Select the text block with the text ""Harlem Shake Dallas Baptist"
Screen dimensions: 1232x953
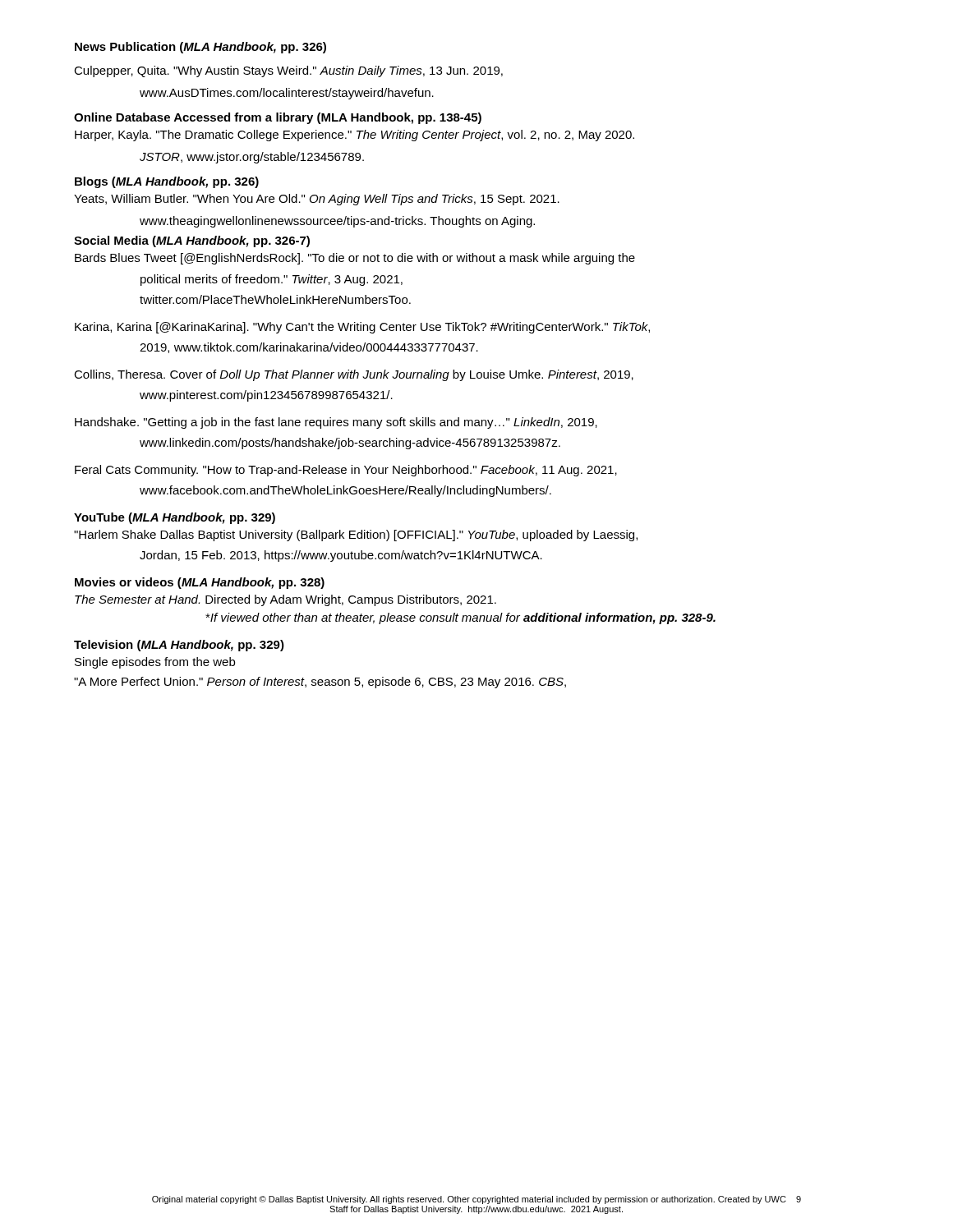(x=356, y=534)
